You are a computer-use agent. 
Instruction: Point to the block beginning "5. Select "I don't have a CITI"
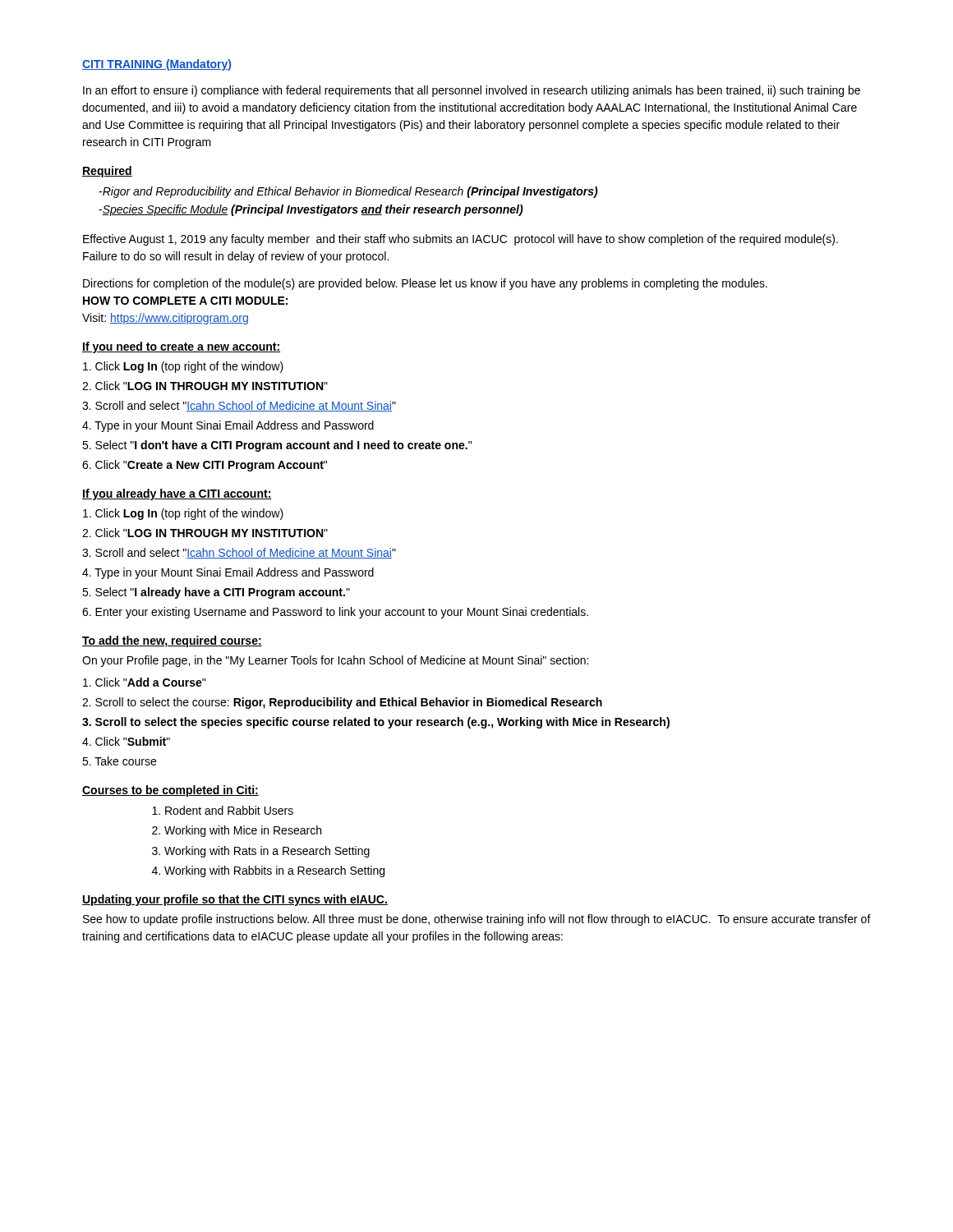[x=277, y=445]
